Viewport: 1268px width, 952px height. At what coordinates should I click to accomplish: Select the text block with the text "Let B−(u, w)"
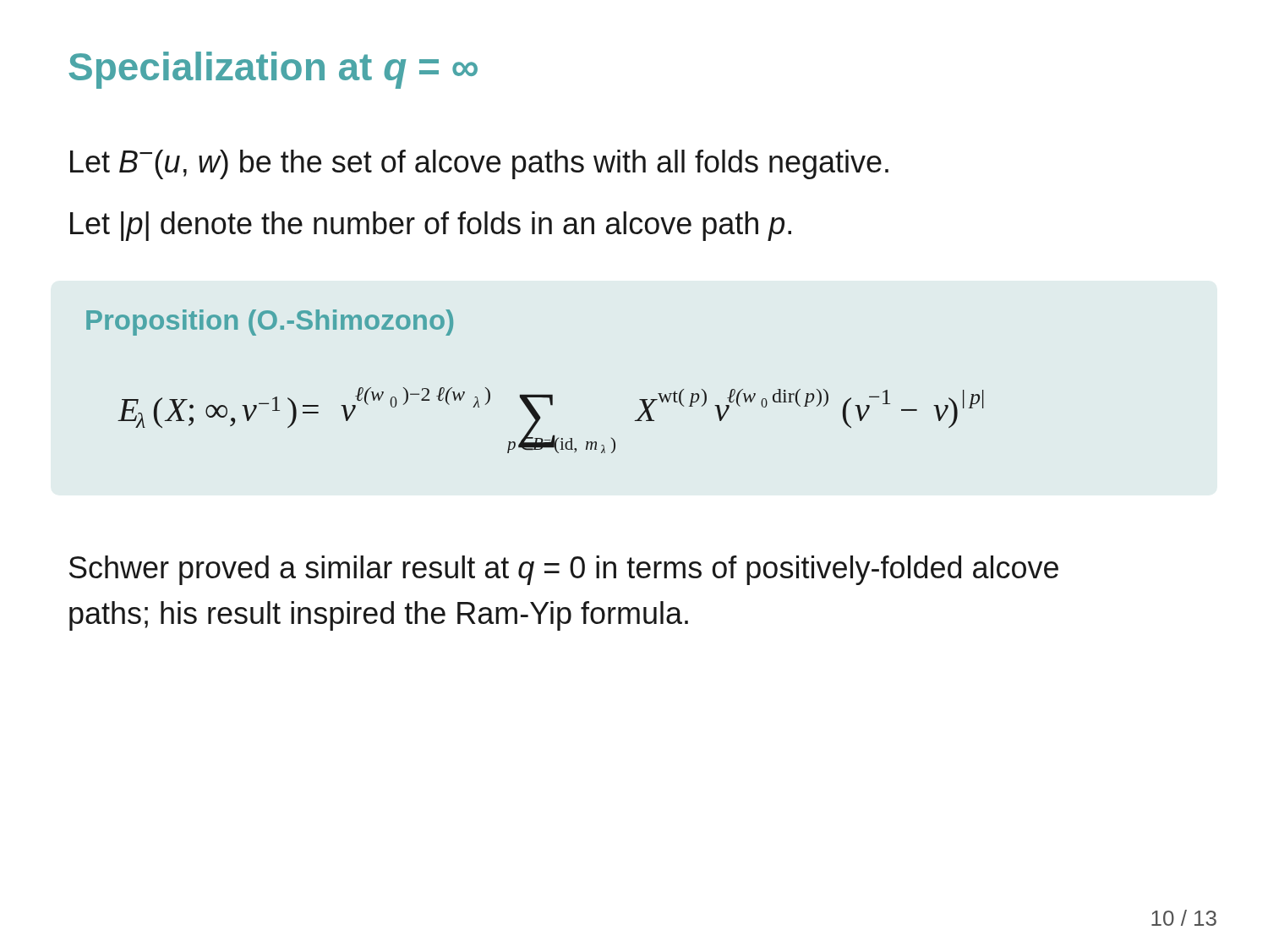coord(479,159)
